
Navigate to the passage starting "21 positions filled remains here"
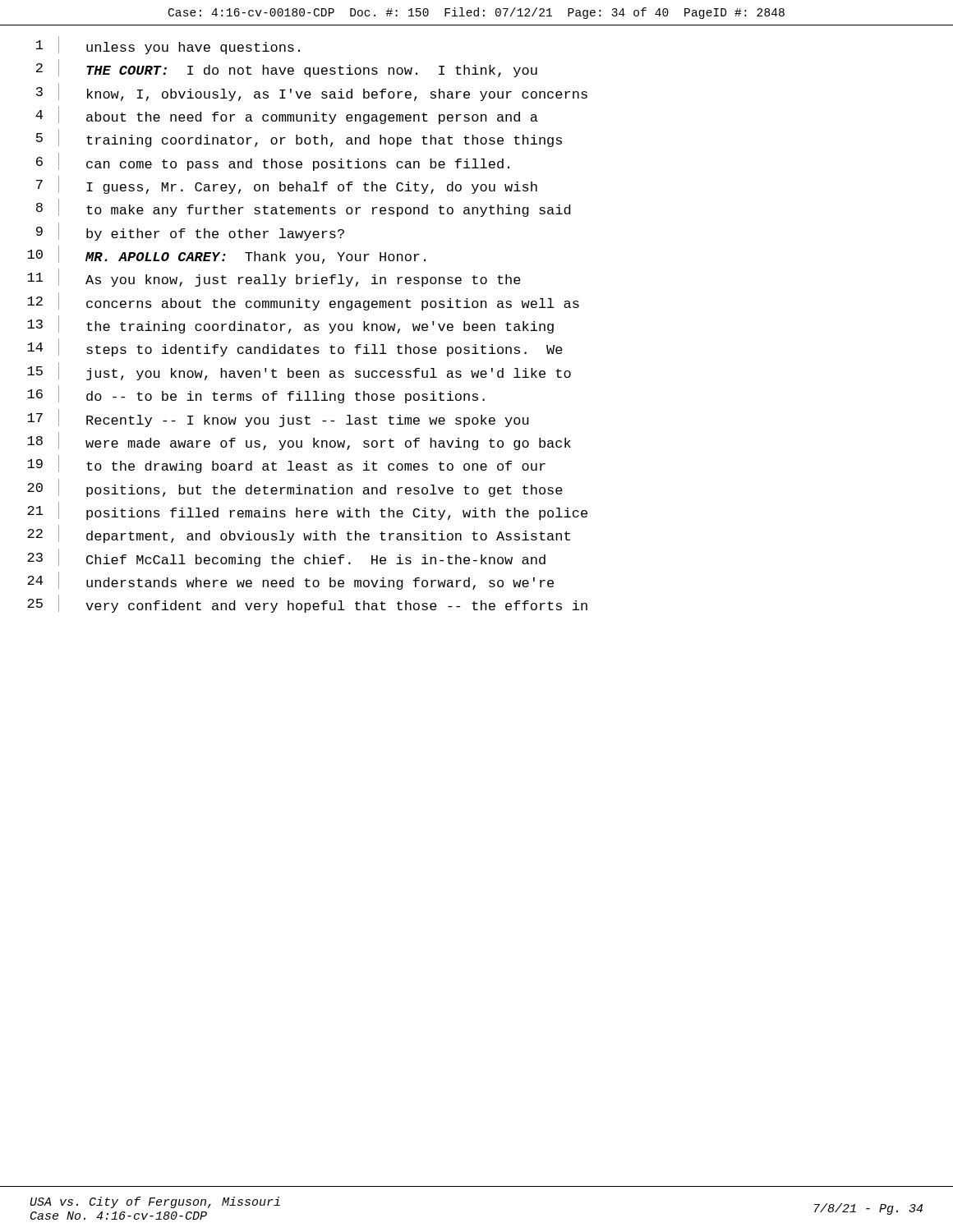[x=476, y=513]
